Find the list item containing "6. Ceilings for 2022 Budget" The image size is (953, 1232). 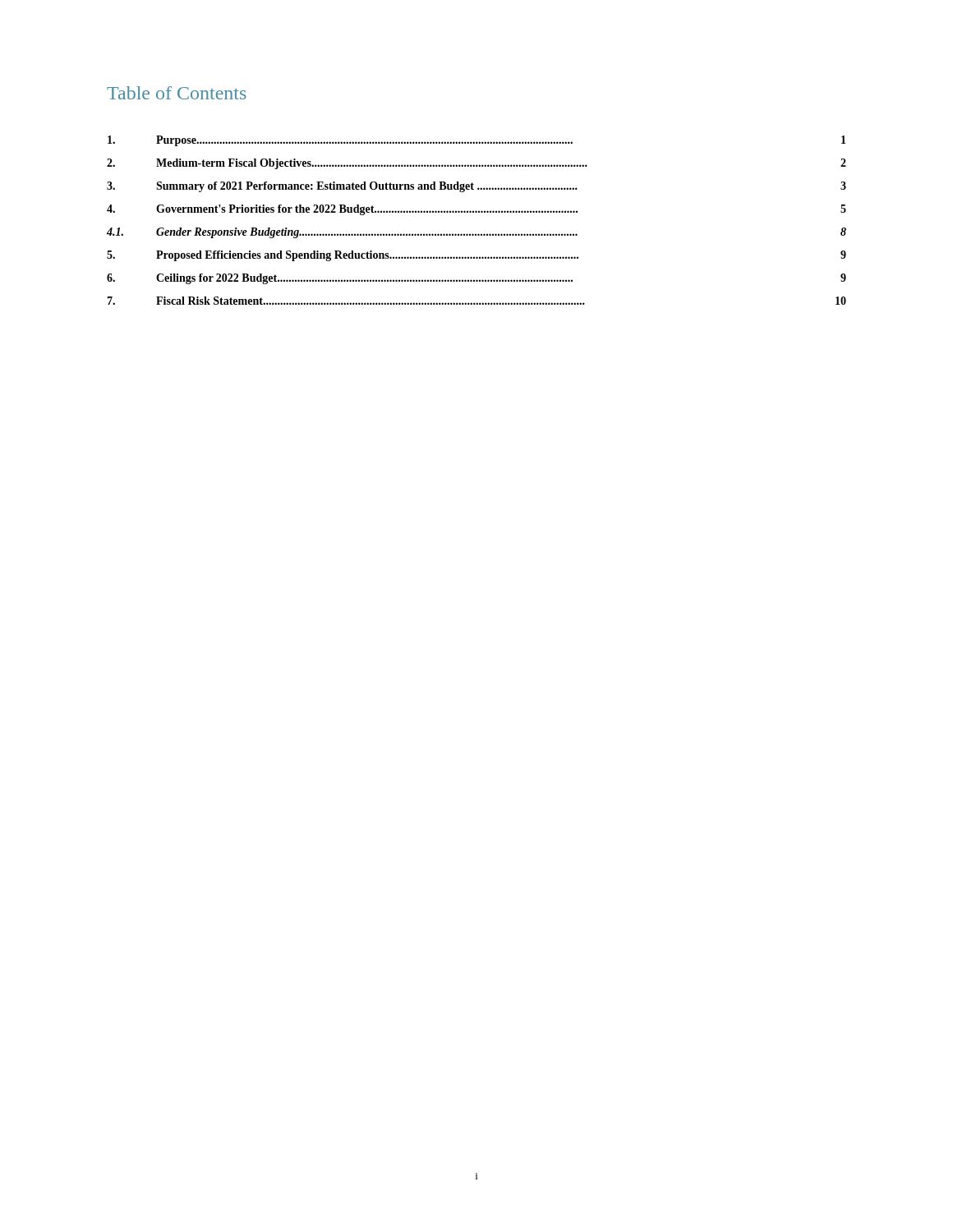pyautogui.click(x=476, y=278)
